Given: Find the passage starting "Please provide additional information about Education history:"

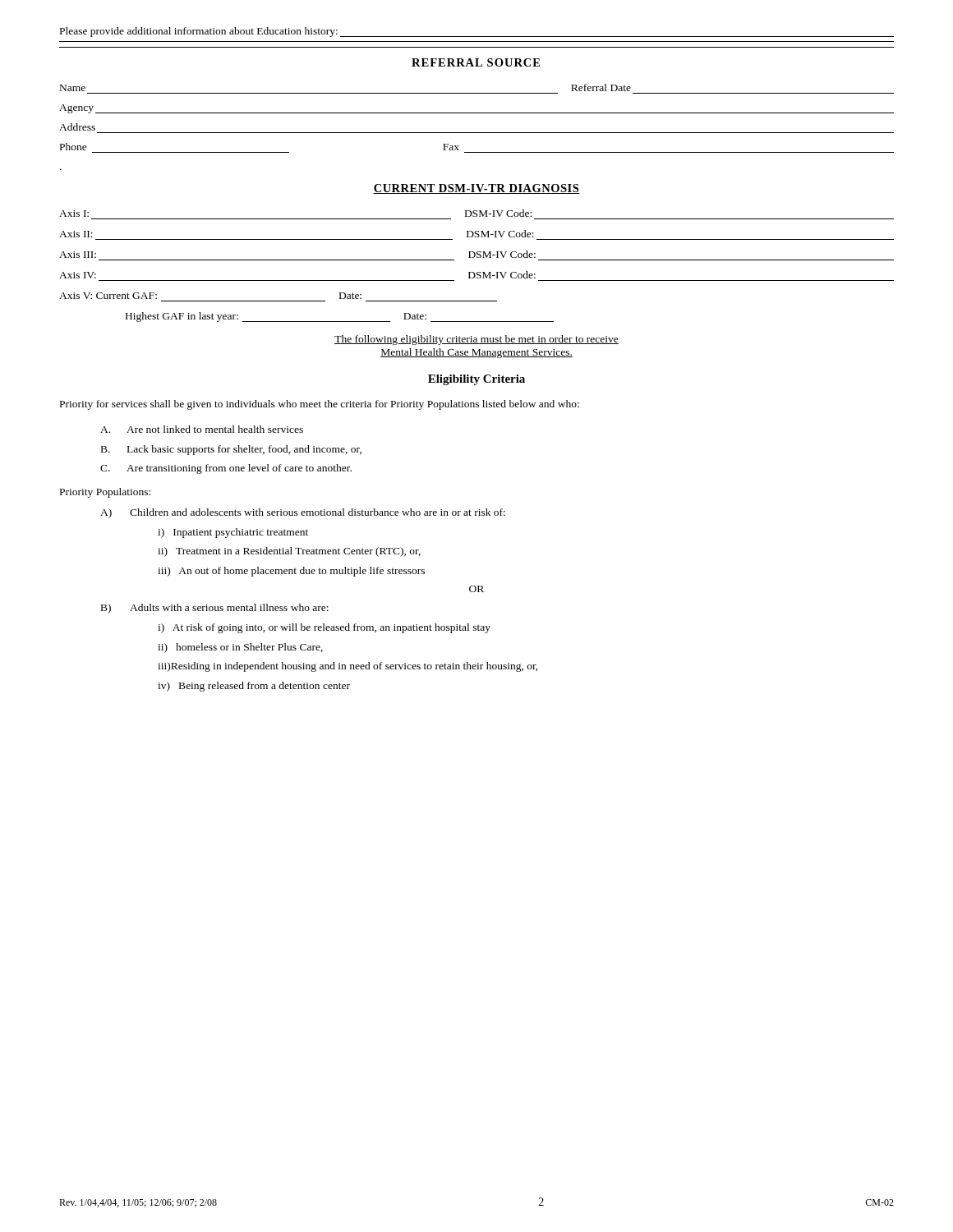Looking at the screenshot, I should pos(476,31).
